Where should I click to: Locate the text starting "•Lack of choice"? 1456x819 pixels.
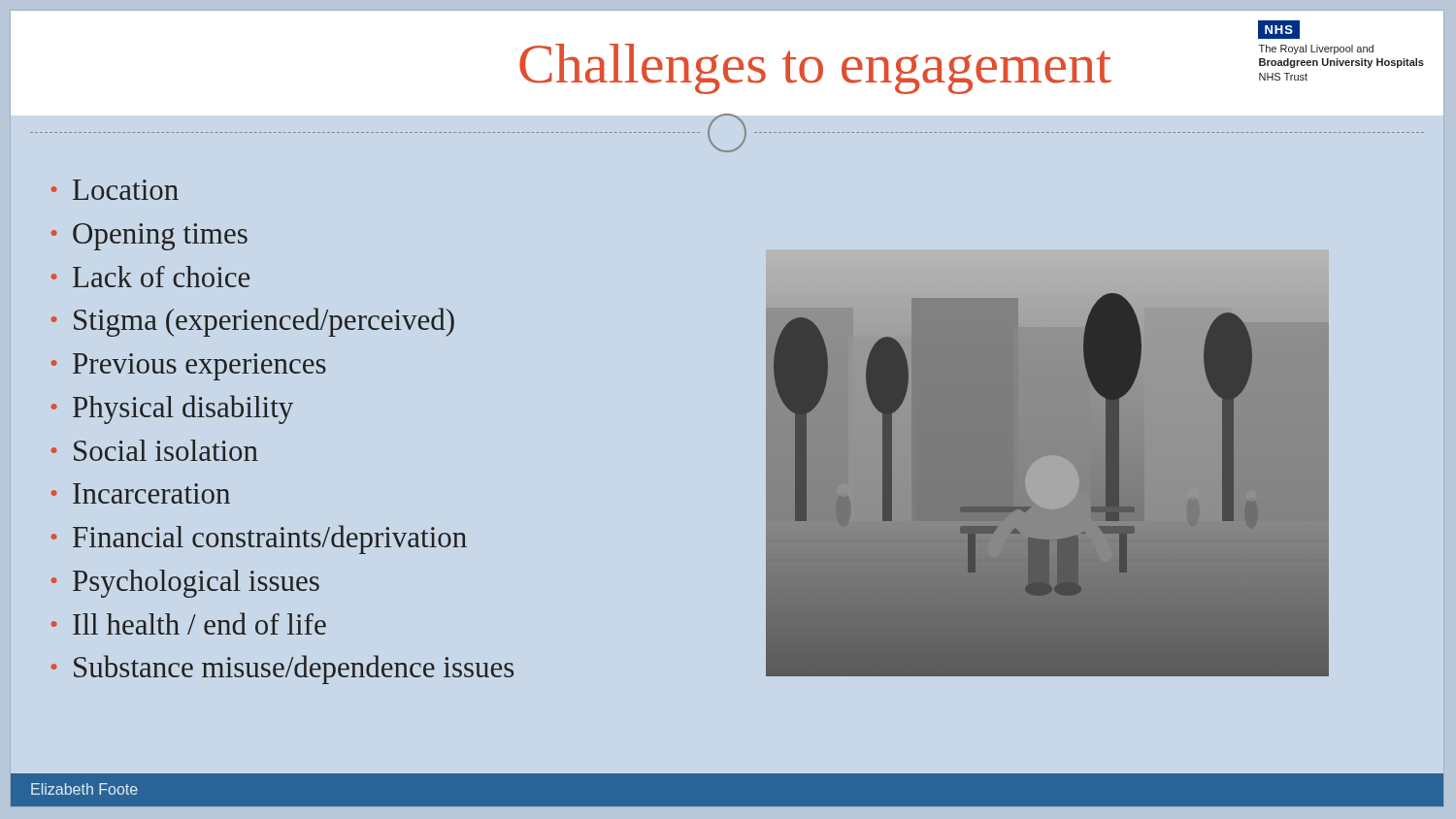(150, 277)
